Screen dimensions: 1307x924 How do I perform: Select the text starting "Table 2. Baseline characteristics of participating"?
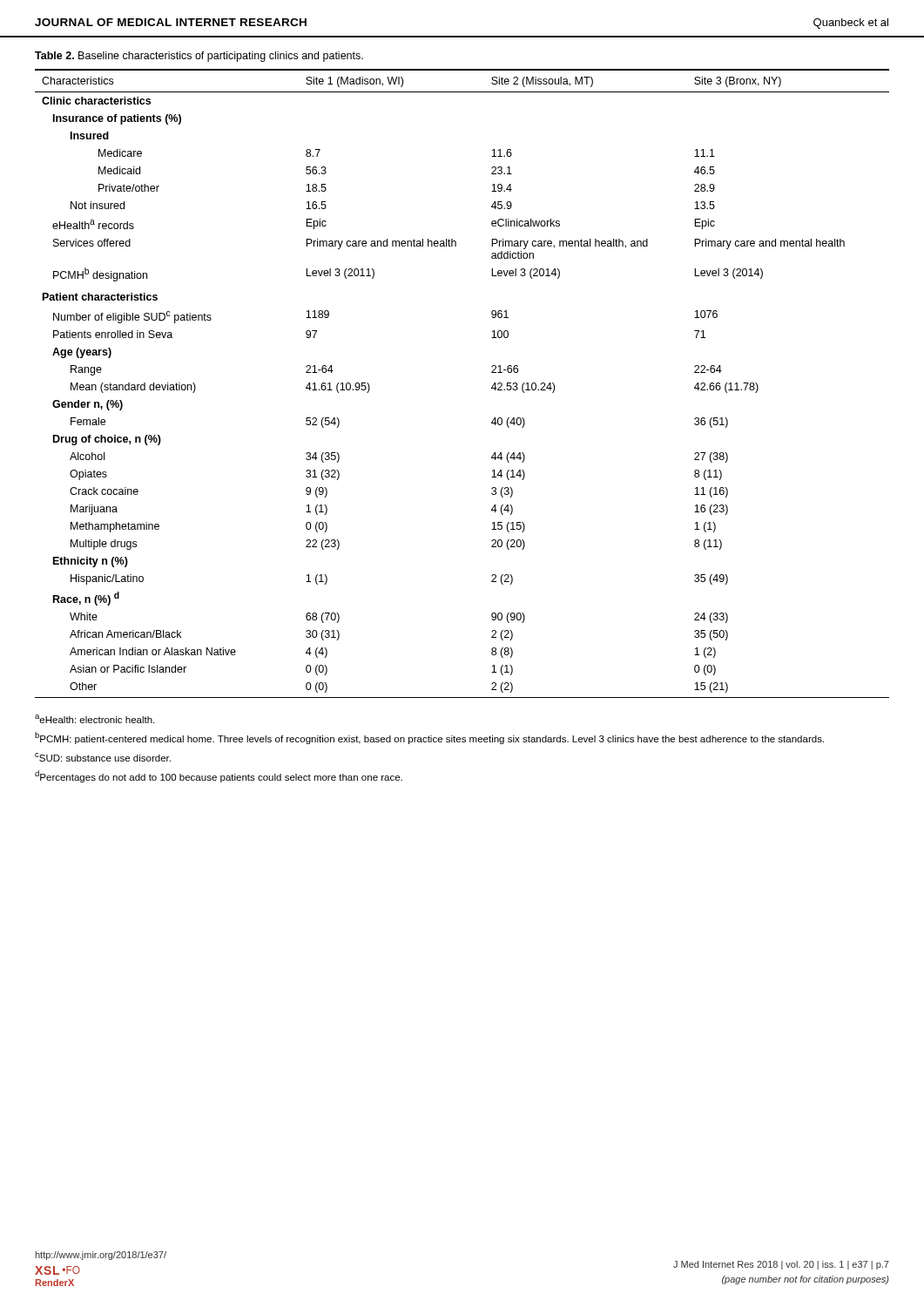tap(199, 56)
